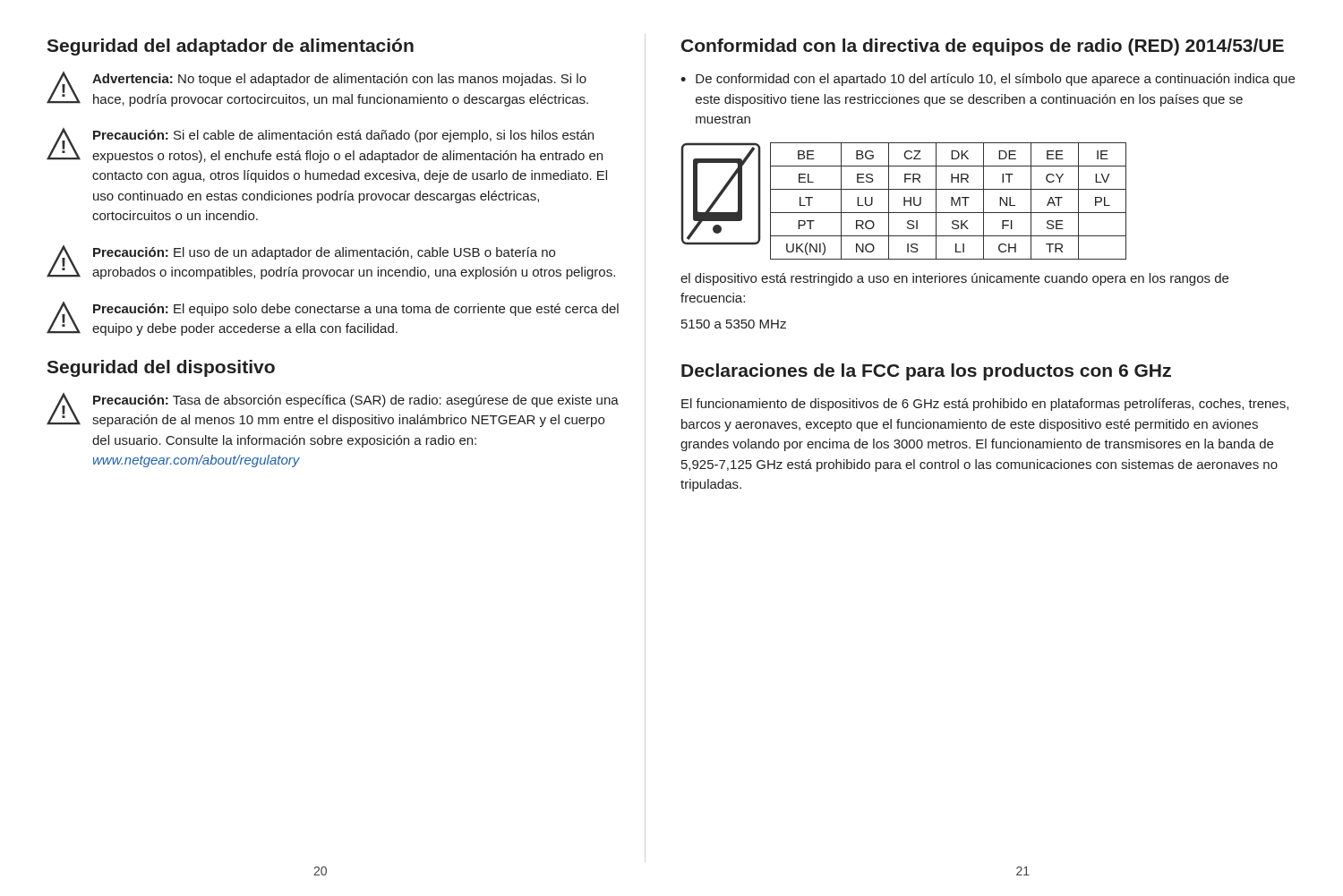Locate the block of text that opens with "El funcionamiento de"

click(989, 445)
